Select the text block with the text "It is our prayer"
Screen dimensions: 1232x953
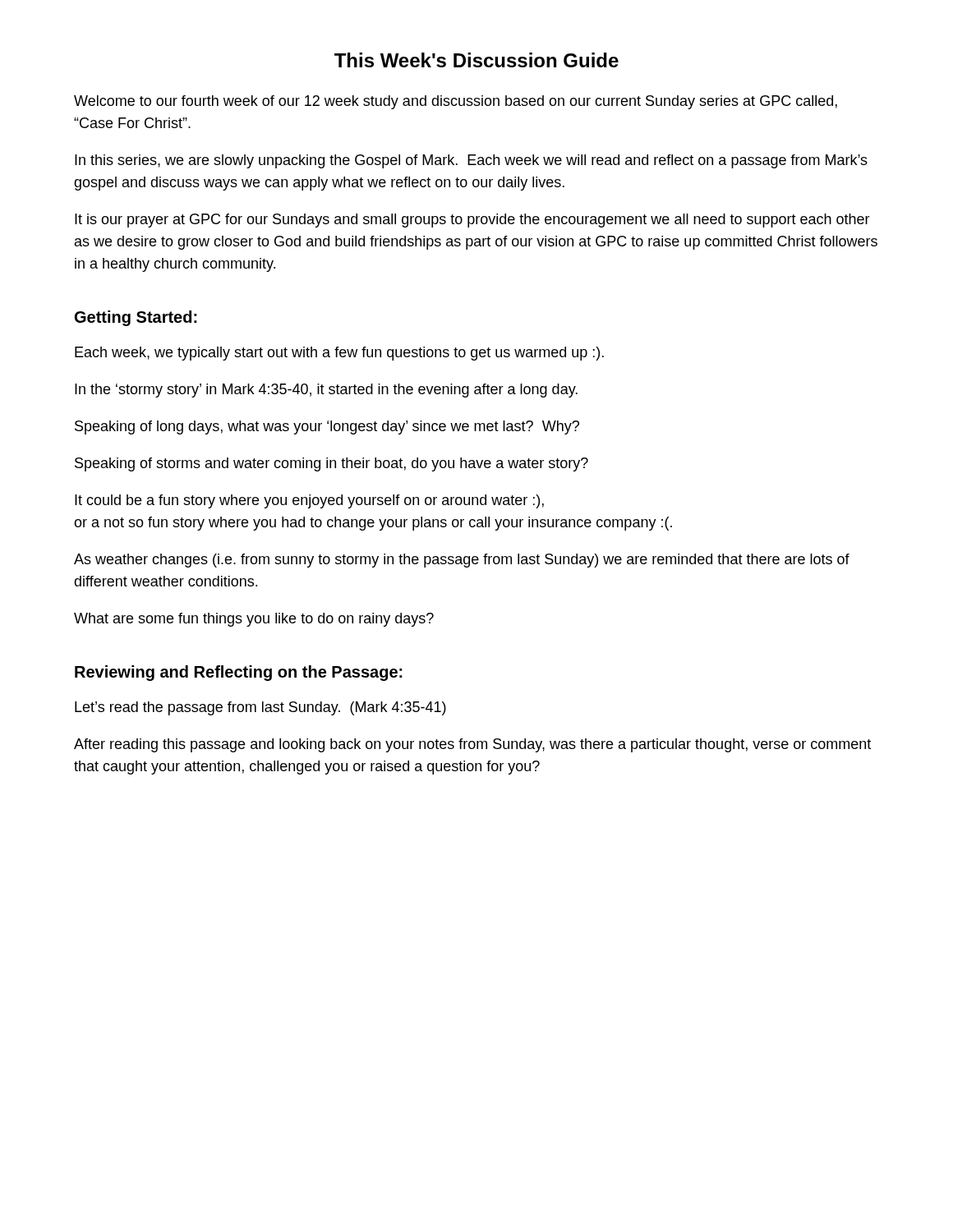coord(476,241)
